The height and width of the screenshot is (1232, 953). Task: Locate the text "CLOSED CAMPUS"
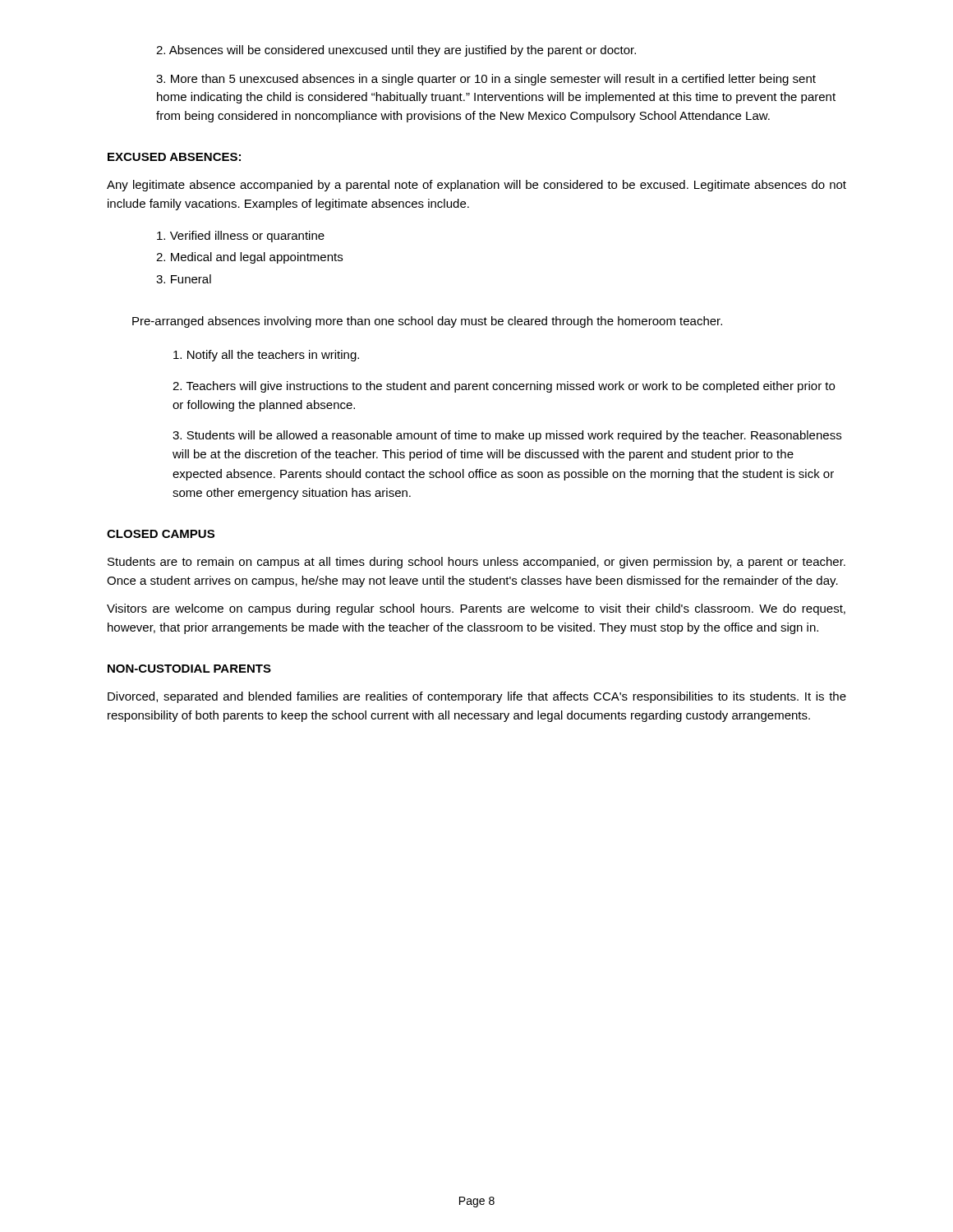(x=161, y=533)
